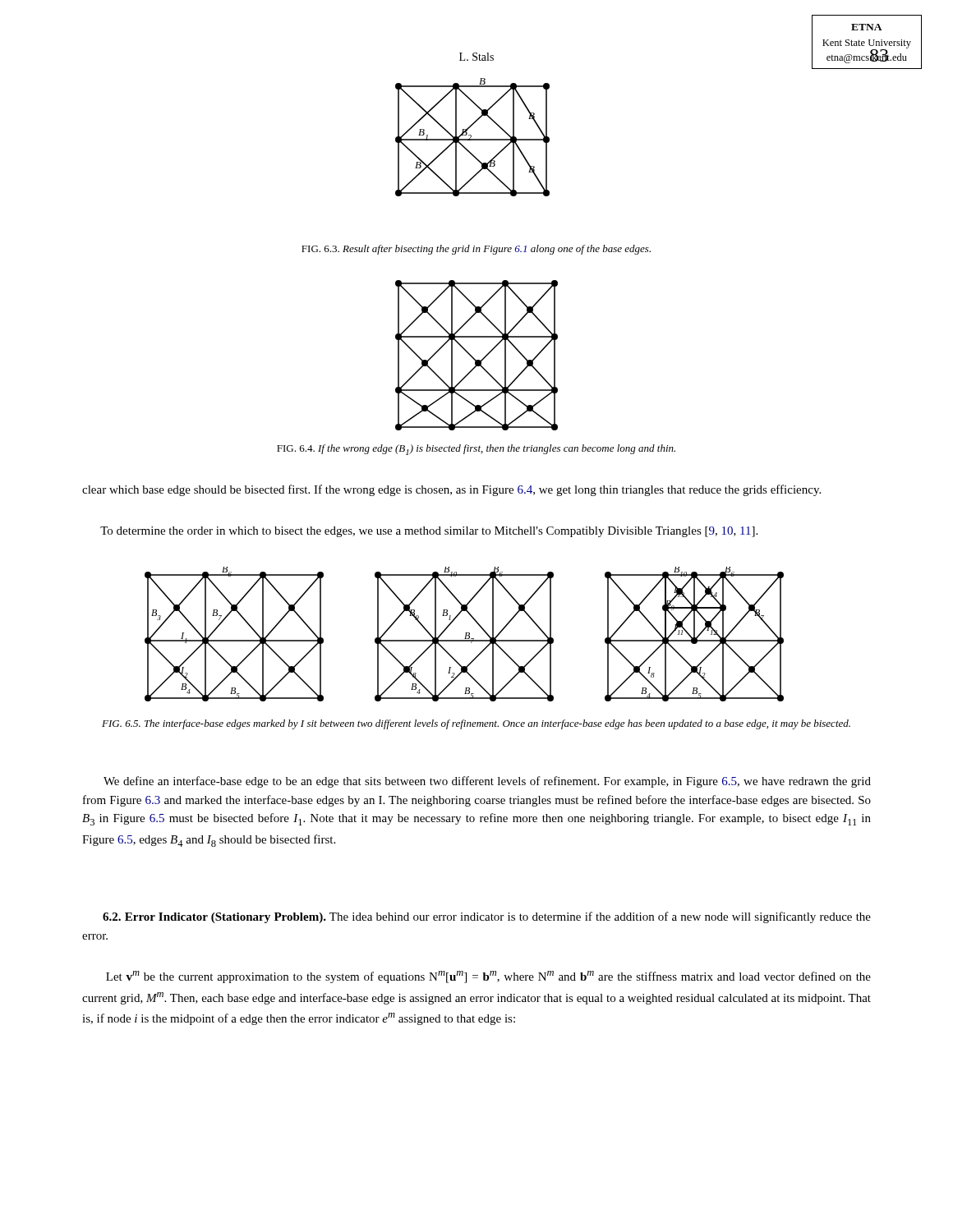Locate the text starting "FIG. 6.5. The interface-base edges marked"
Image resolution: width=953 pixels, height=1232 pixels.
pyautogui.click(x=476, y=723)
